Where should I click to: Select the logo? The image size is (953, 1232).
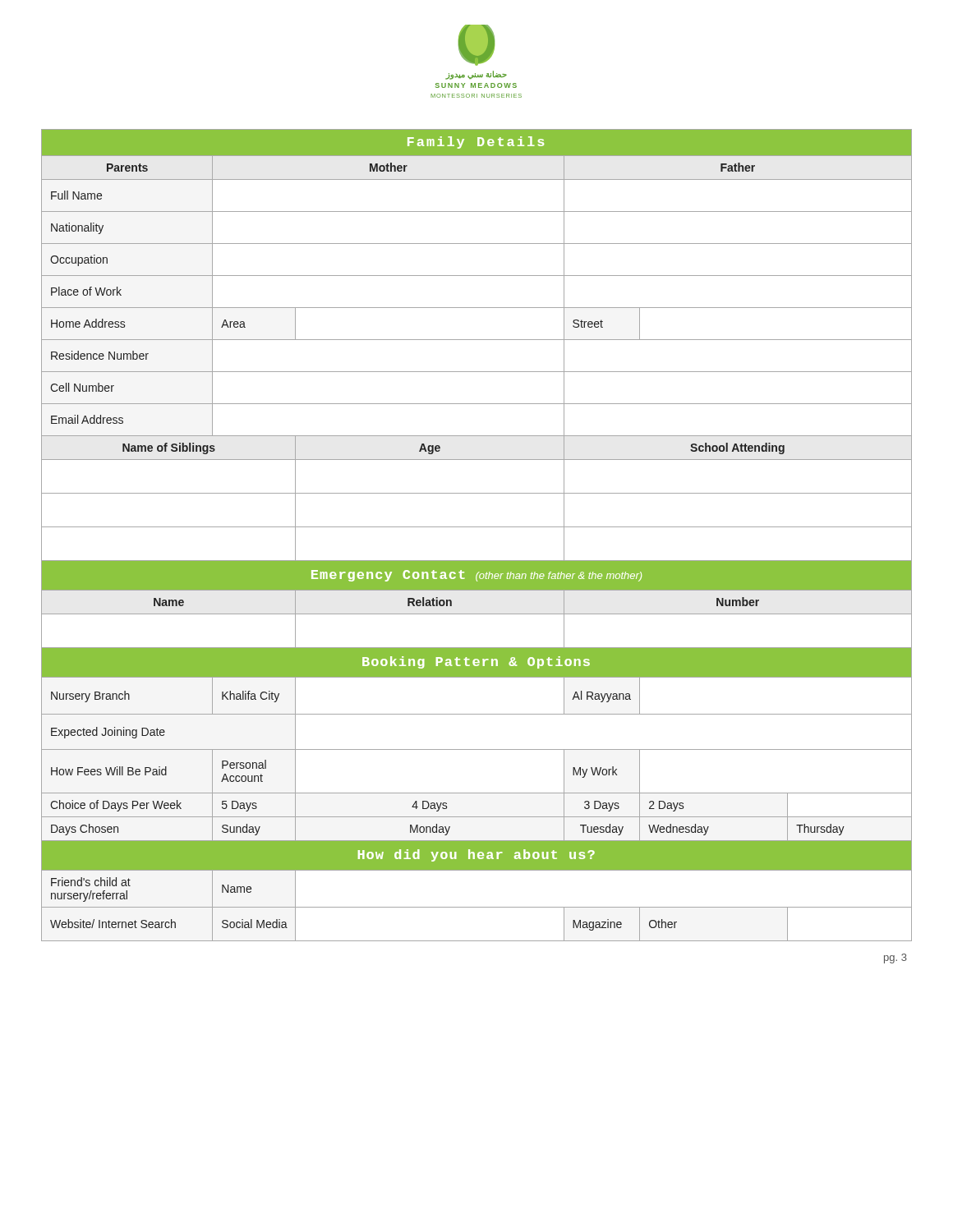[x=476, y=65]
